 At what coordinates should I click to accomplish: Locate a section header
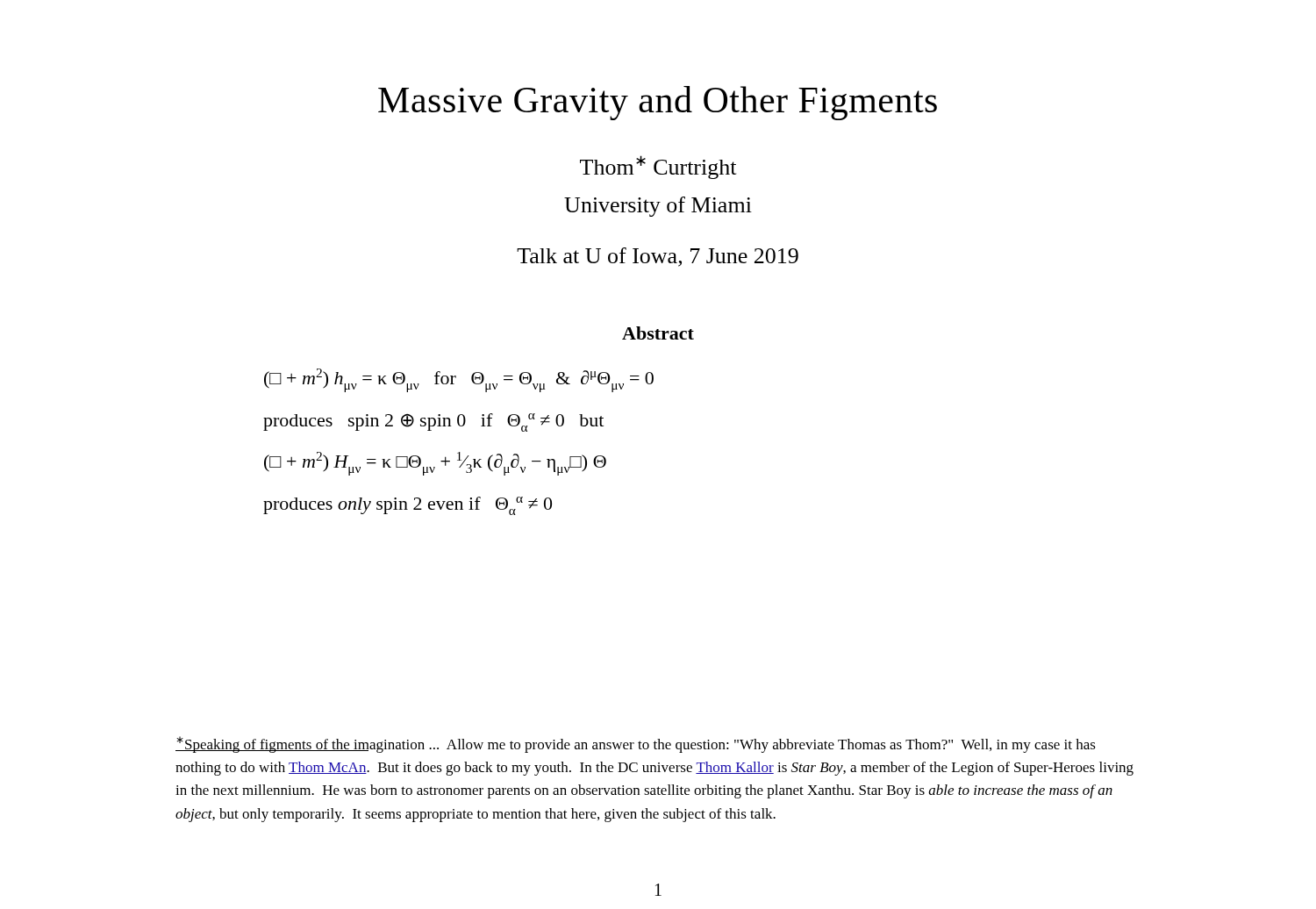[658, 333]
